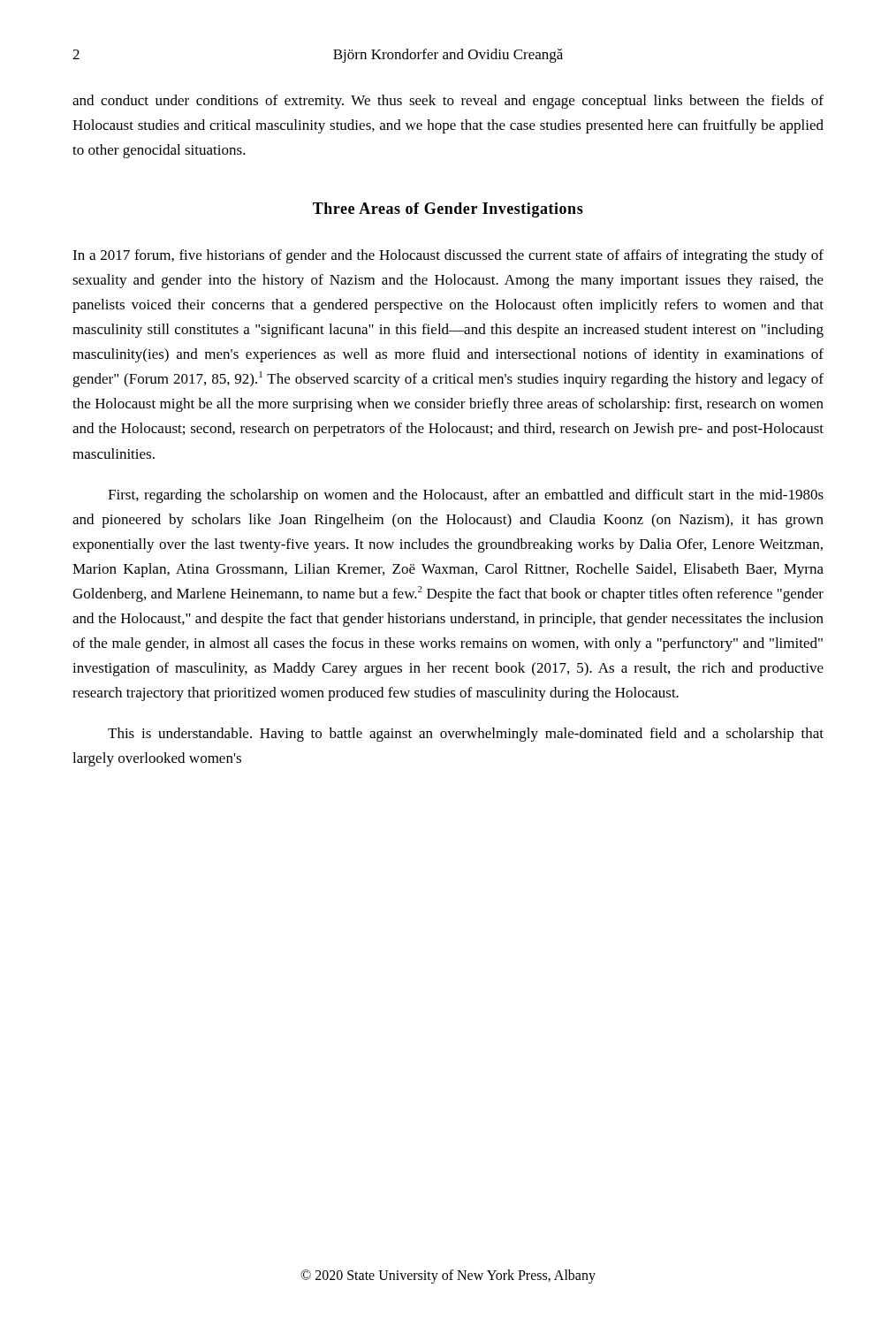Screen dimensions: 1326x896
Task: Locate a section header
Action: [448, 209]
